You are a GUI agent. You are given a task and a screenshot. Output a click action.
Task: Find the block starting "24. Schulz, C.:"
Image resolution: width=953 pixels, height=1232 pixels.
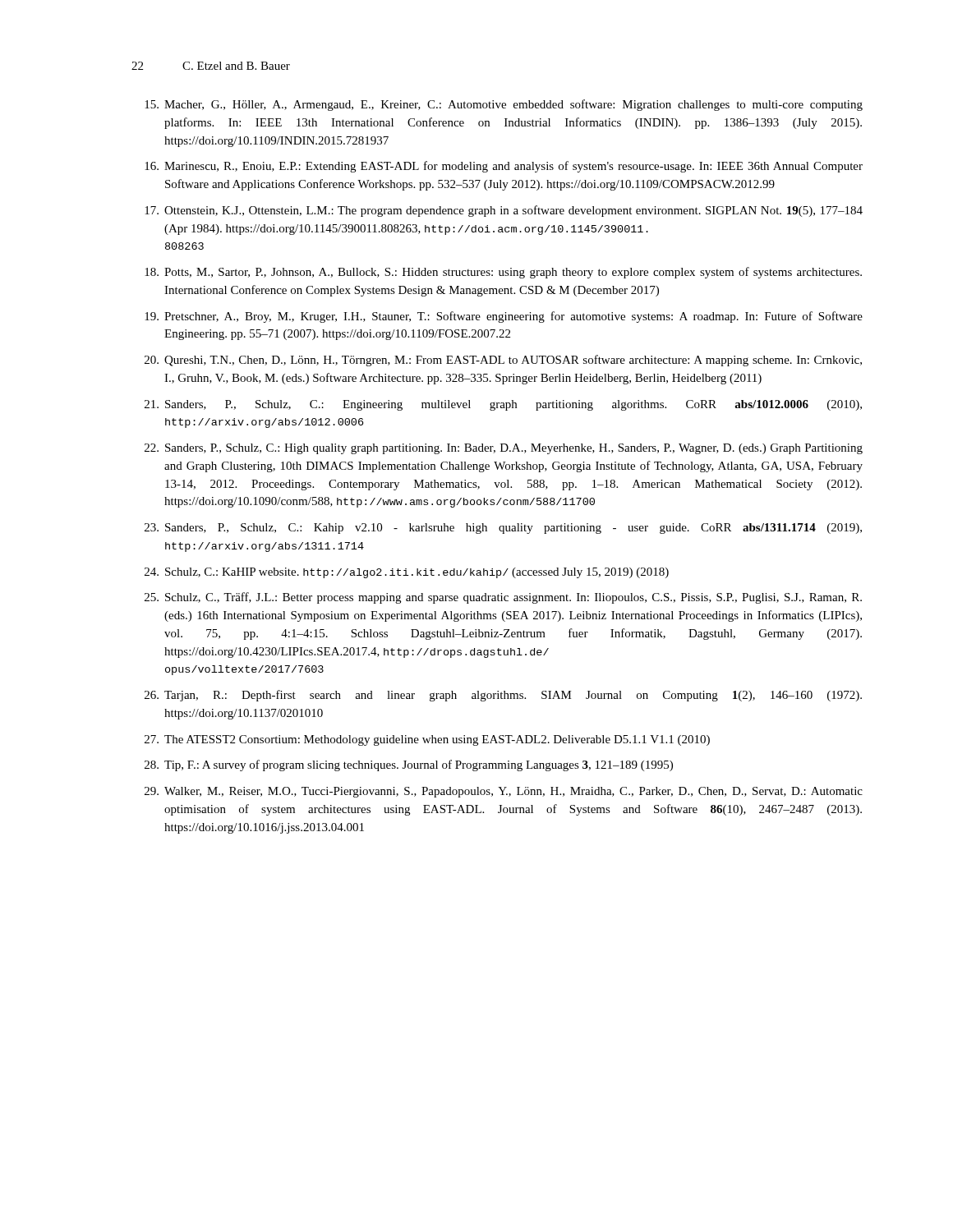(x=400, y=572)
